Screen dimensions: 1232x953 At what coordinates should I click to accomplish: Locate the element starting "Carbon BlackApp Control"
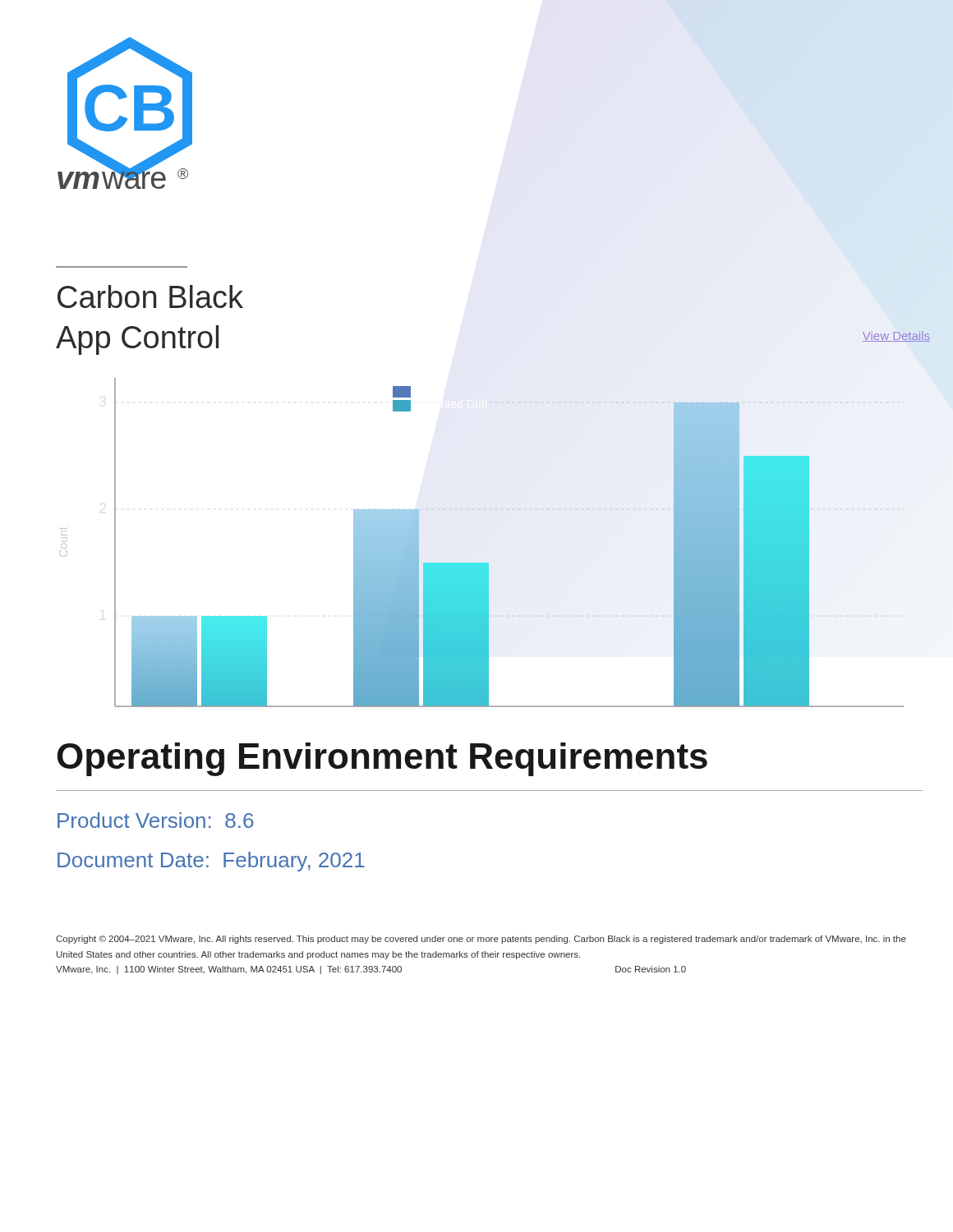(x=150, y=317)
